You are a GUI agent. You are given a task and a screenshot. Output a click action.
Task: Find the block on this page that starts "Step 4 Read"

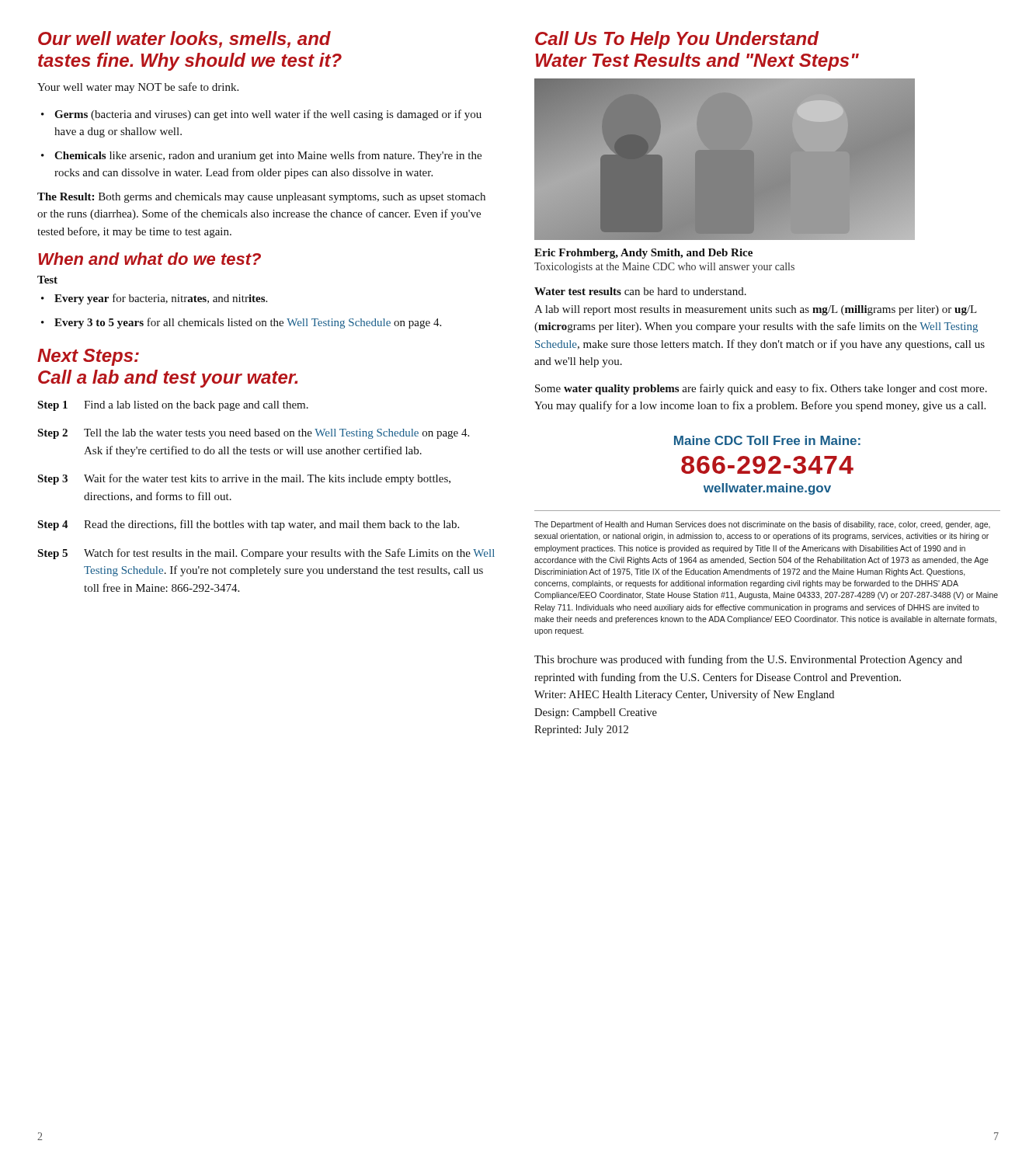click(x=266, y=525)
